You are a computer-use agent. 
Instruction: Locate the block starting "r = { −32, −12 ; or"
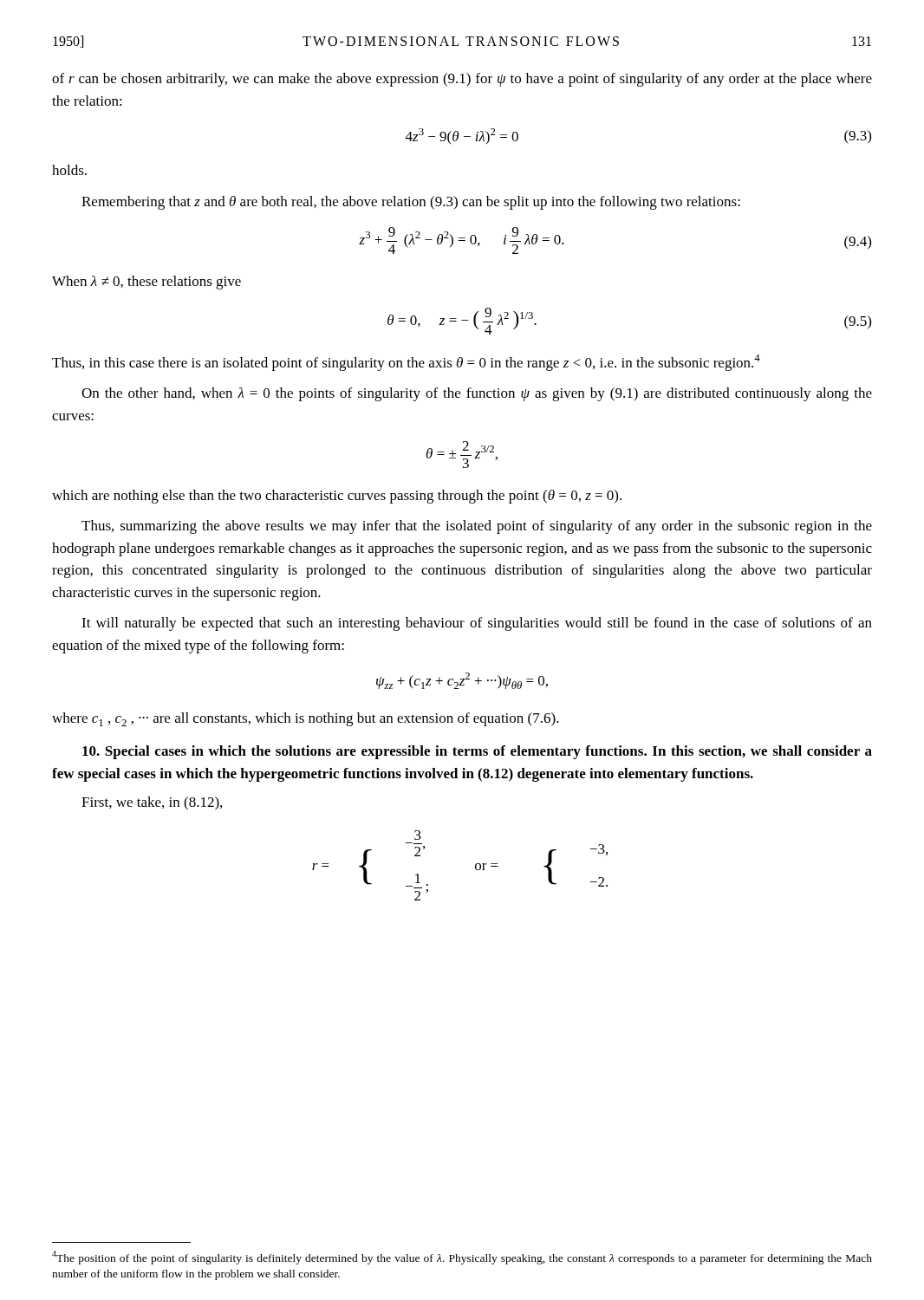pos(462,866)
